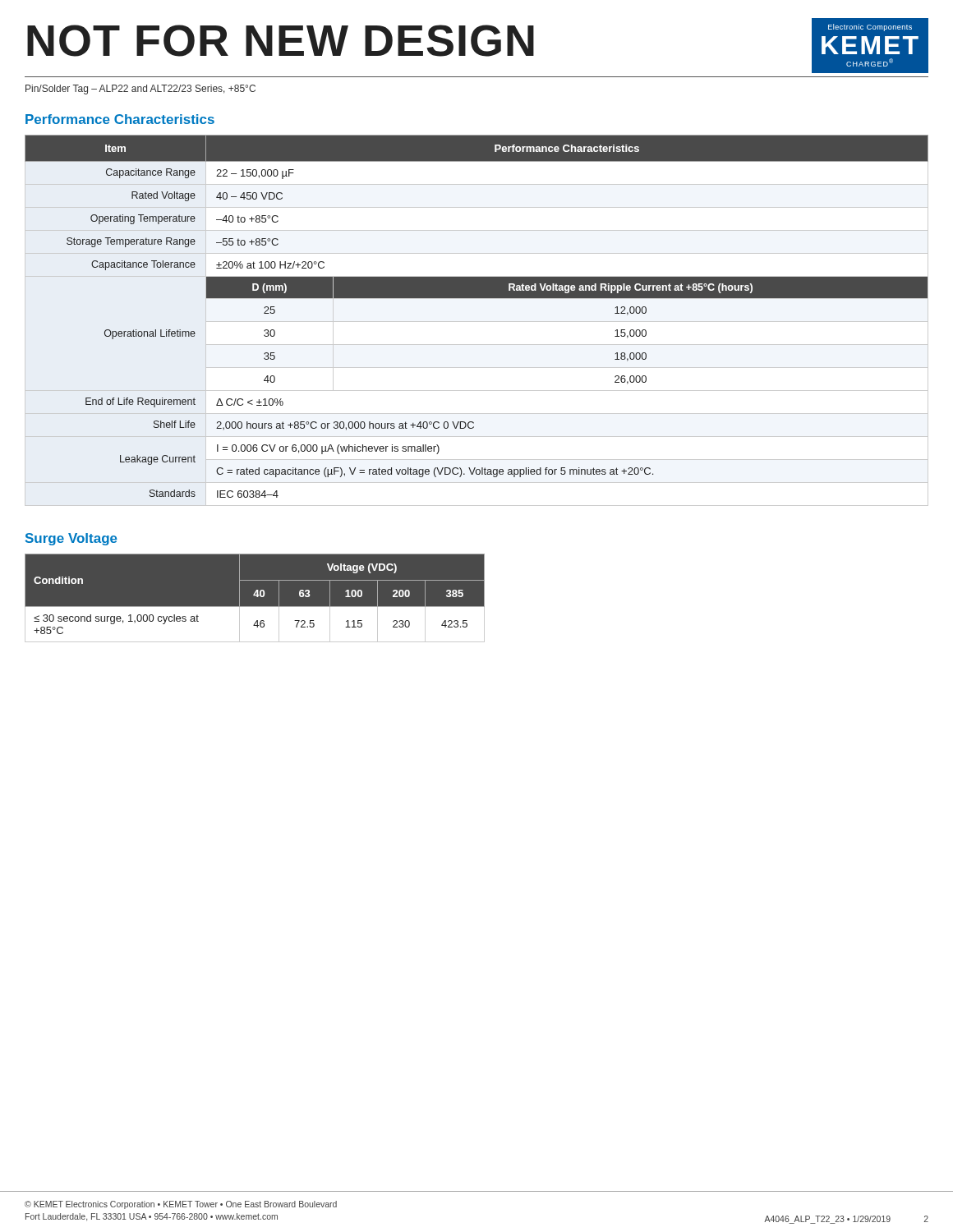Locate the element starting "Surge Voltage"

(71, 538)
